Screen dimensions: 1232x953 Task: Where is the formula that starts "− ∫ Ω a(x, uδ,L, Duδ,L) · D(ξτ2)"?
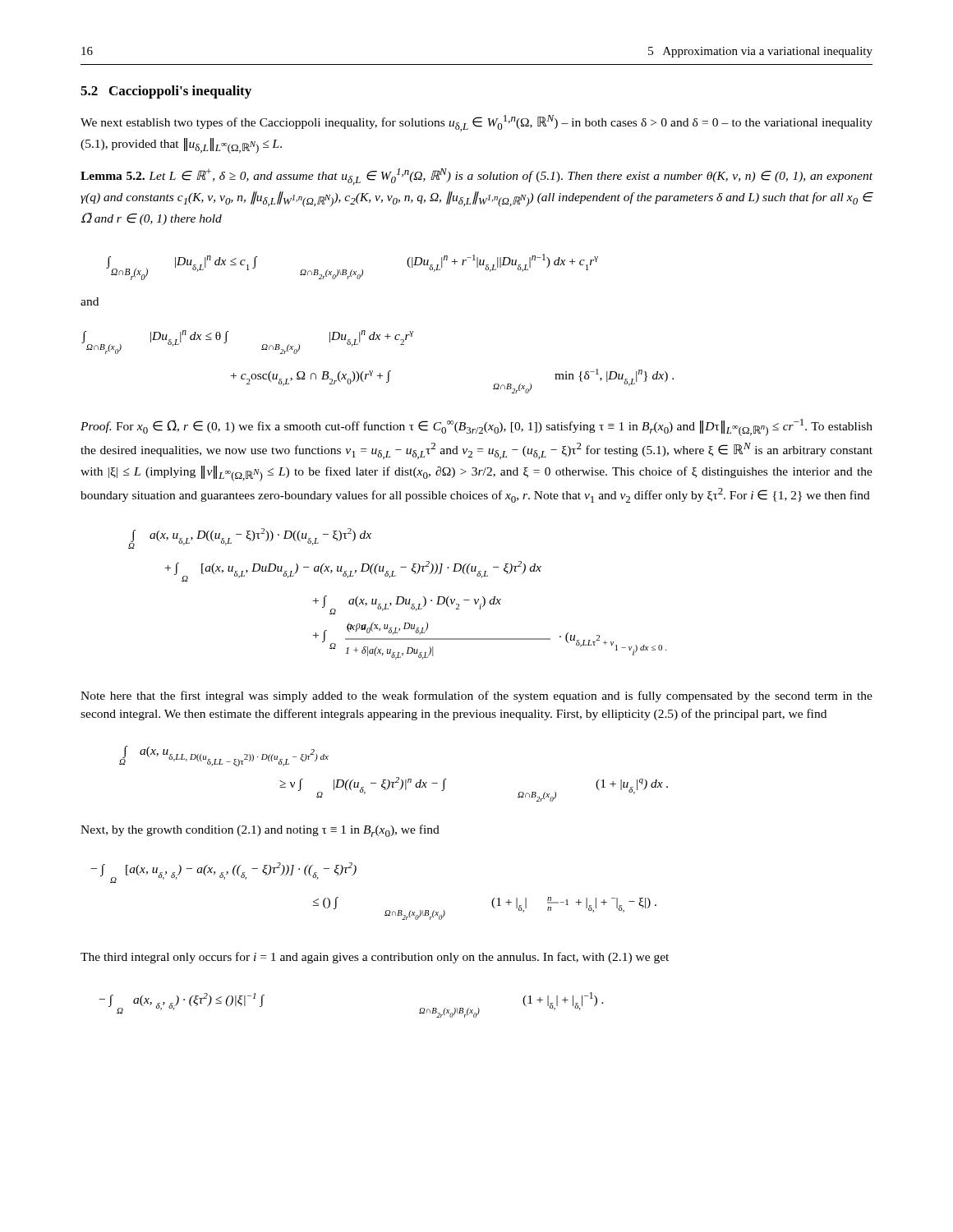click(476, 999)
